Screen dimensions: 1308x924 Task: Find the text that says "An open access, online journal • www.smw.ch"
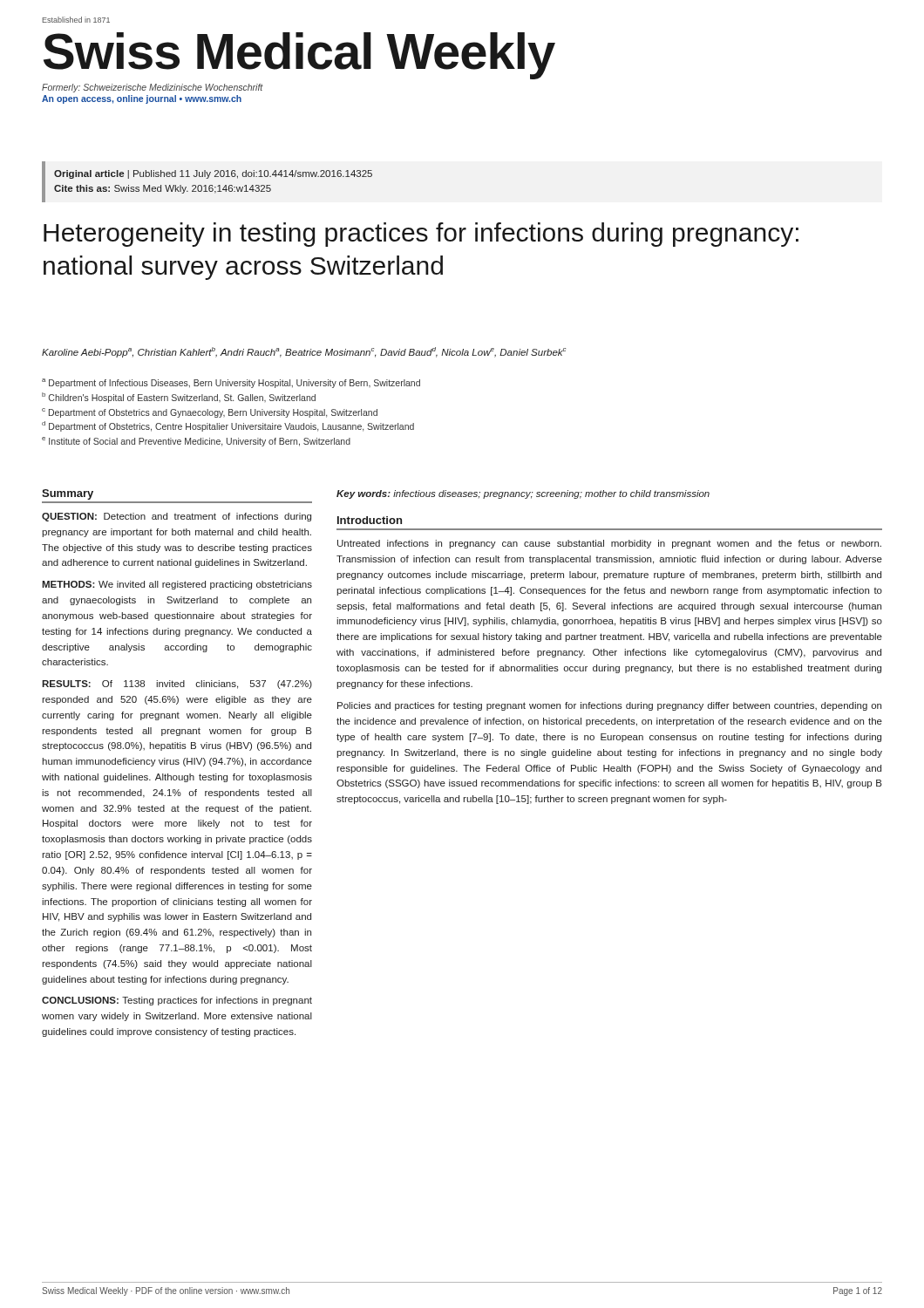[142, 98]
